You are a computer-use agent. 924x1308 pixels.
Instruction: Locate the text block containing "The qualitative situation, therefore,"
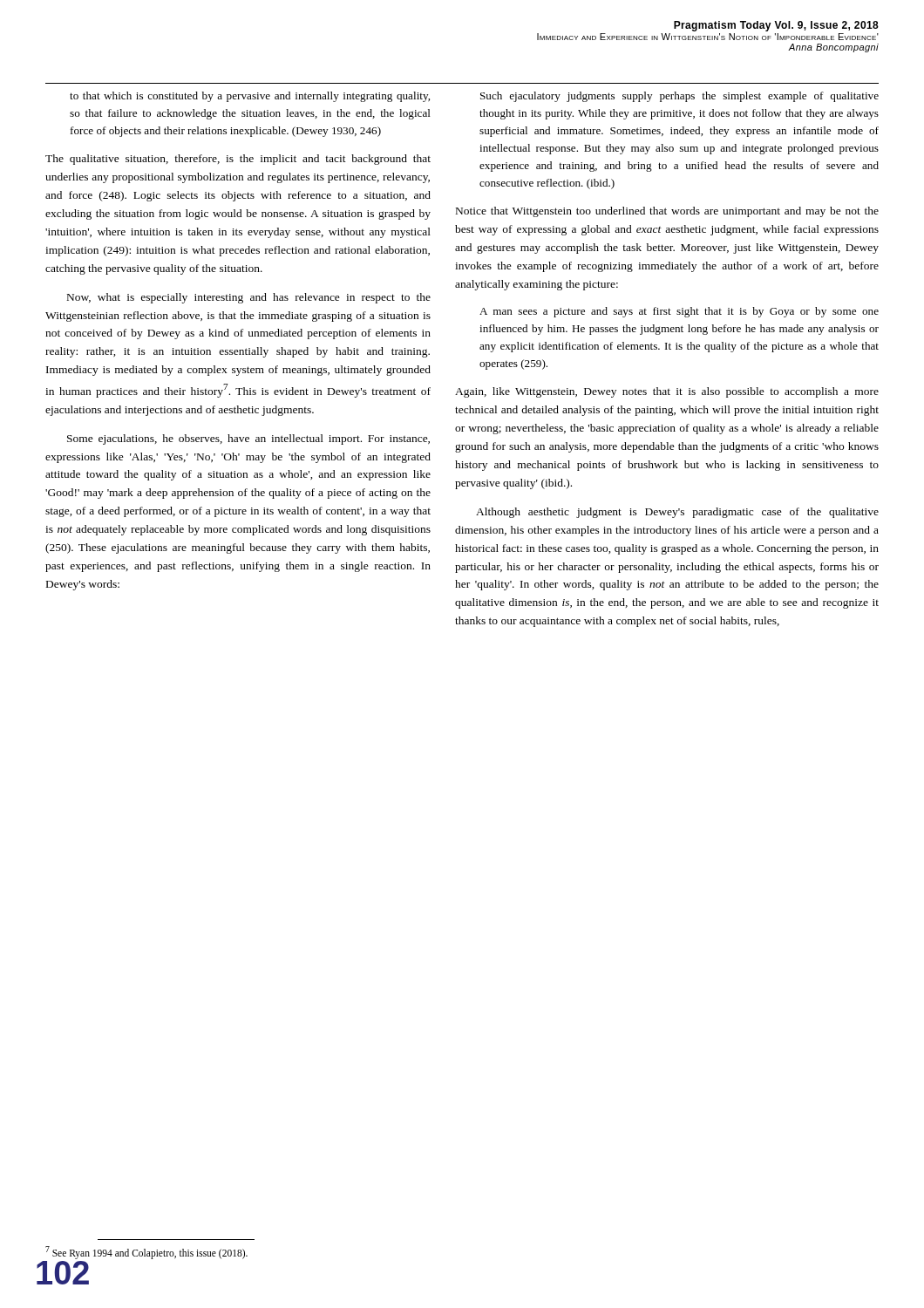tap(238, 213)
